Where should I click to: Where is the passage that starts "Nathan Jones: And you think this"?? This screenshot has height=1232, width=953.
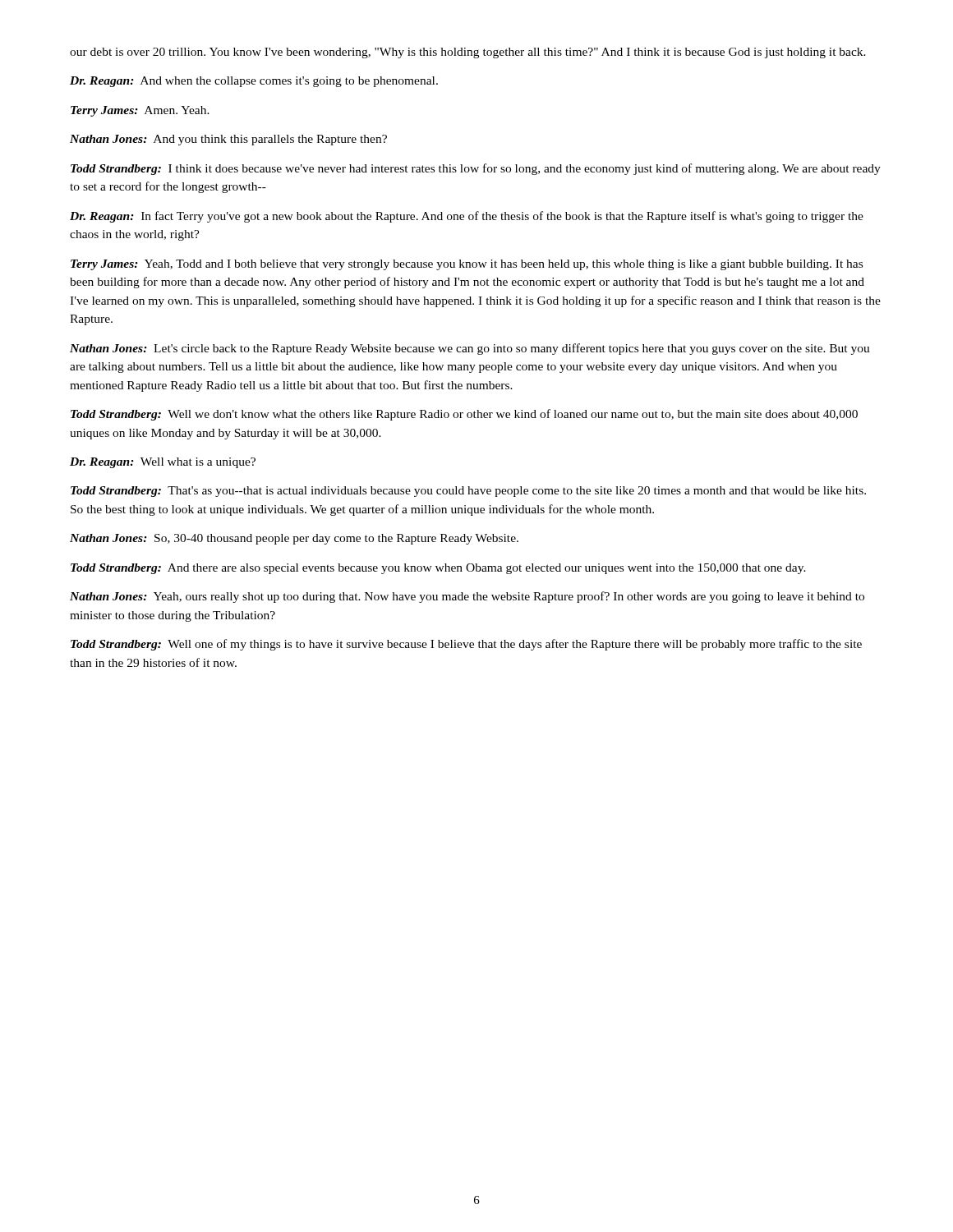[x=229, y=139]
